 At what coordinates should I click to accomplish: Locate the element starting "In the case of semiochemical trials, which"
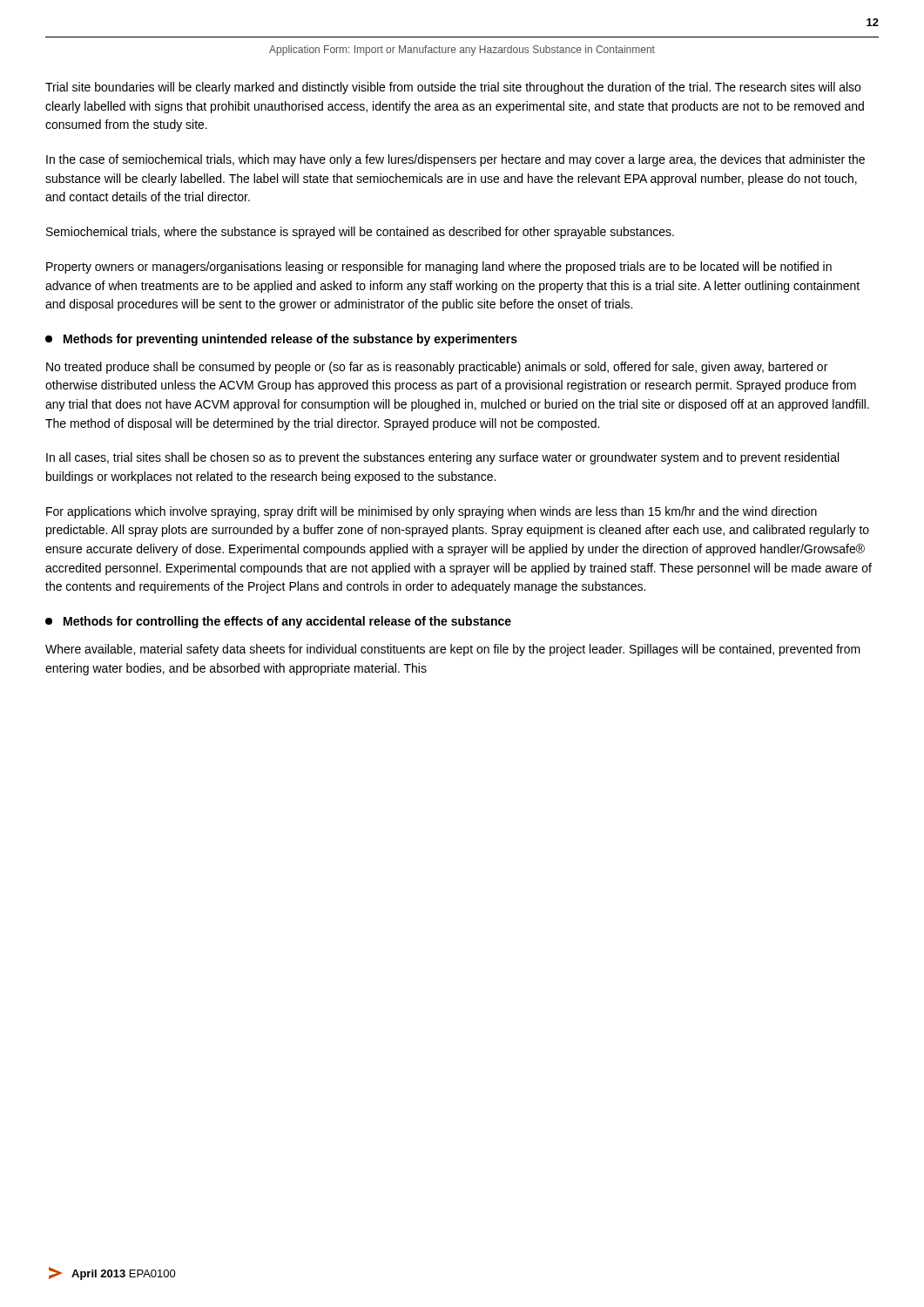tap(455, 178)
